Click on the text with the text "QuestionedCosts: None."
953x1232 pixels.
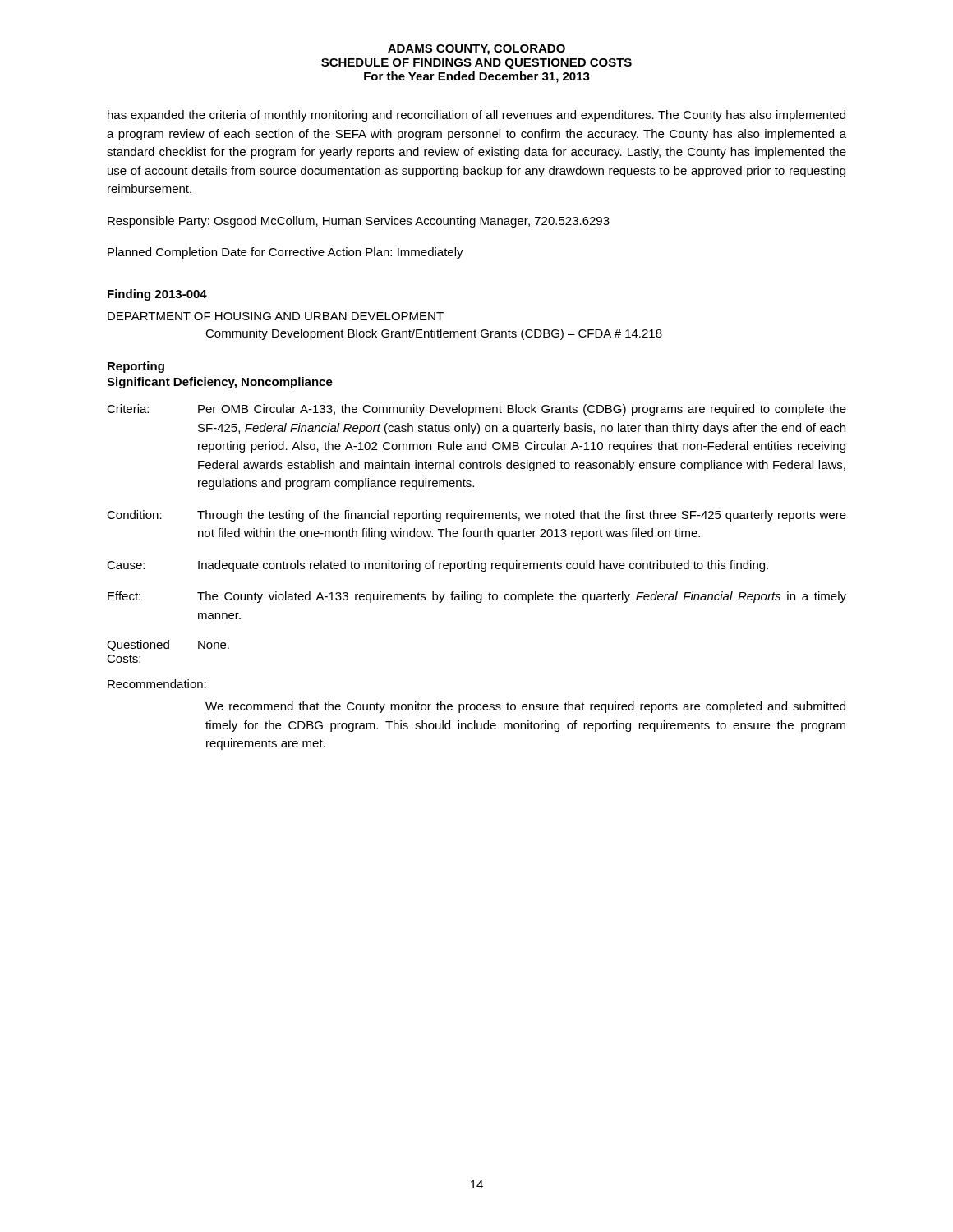(168, 646)
